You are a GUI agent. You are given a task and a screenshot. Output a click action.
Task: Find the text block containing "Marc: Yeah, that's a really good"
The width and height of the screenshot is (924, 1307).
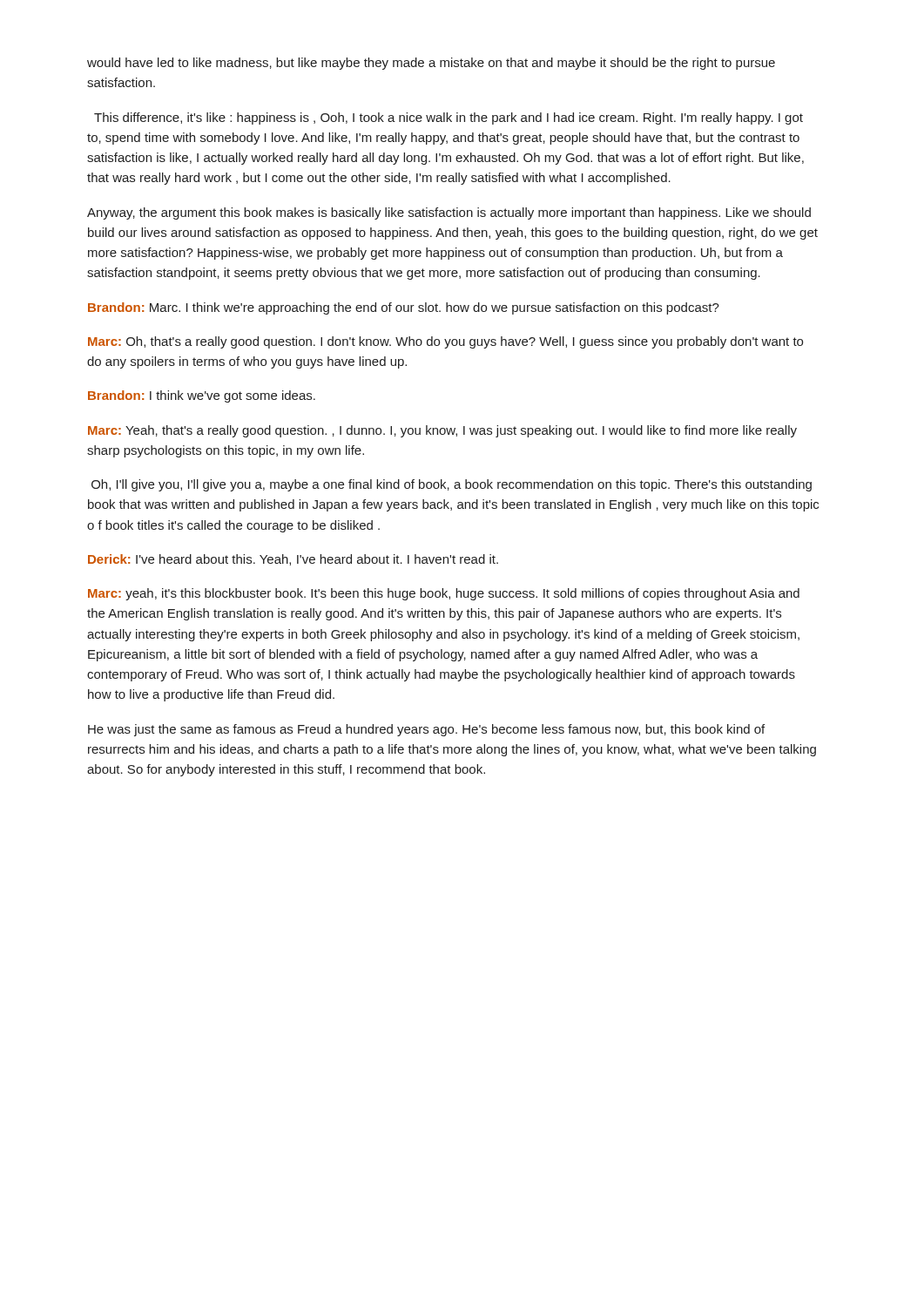click(x=453, y=440)
